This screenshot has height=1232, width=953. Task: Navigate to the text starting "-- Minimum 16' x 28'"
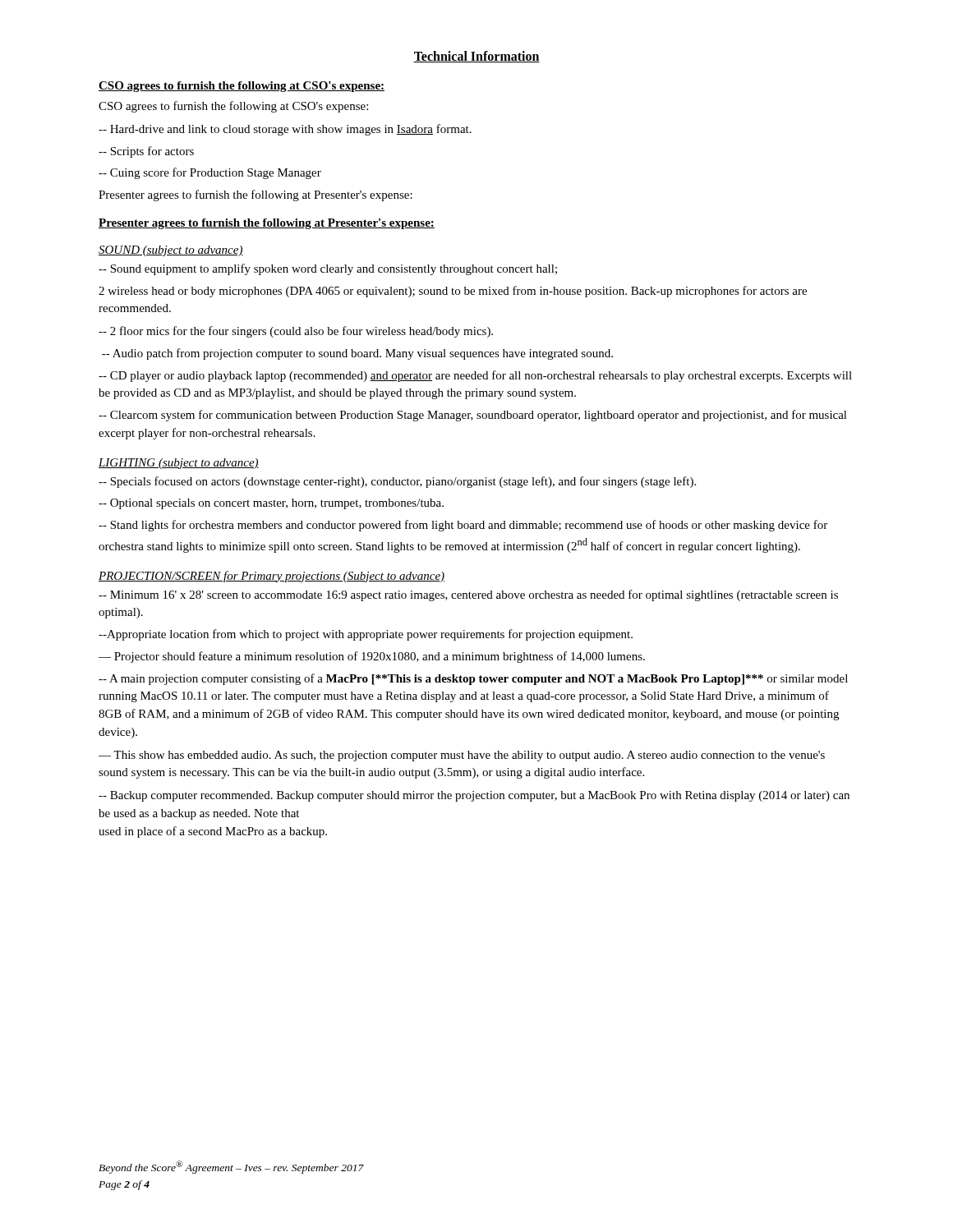tap(468, 603)
